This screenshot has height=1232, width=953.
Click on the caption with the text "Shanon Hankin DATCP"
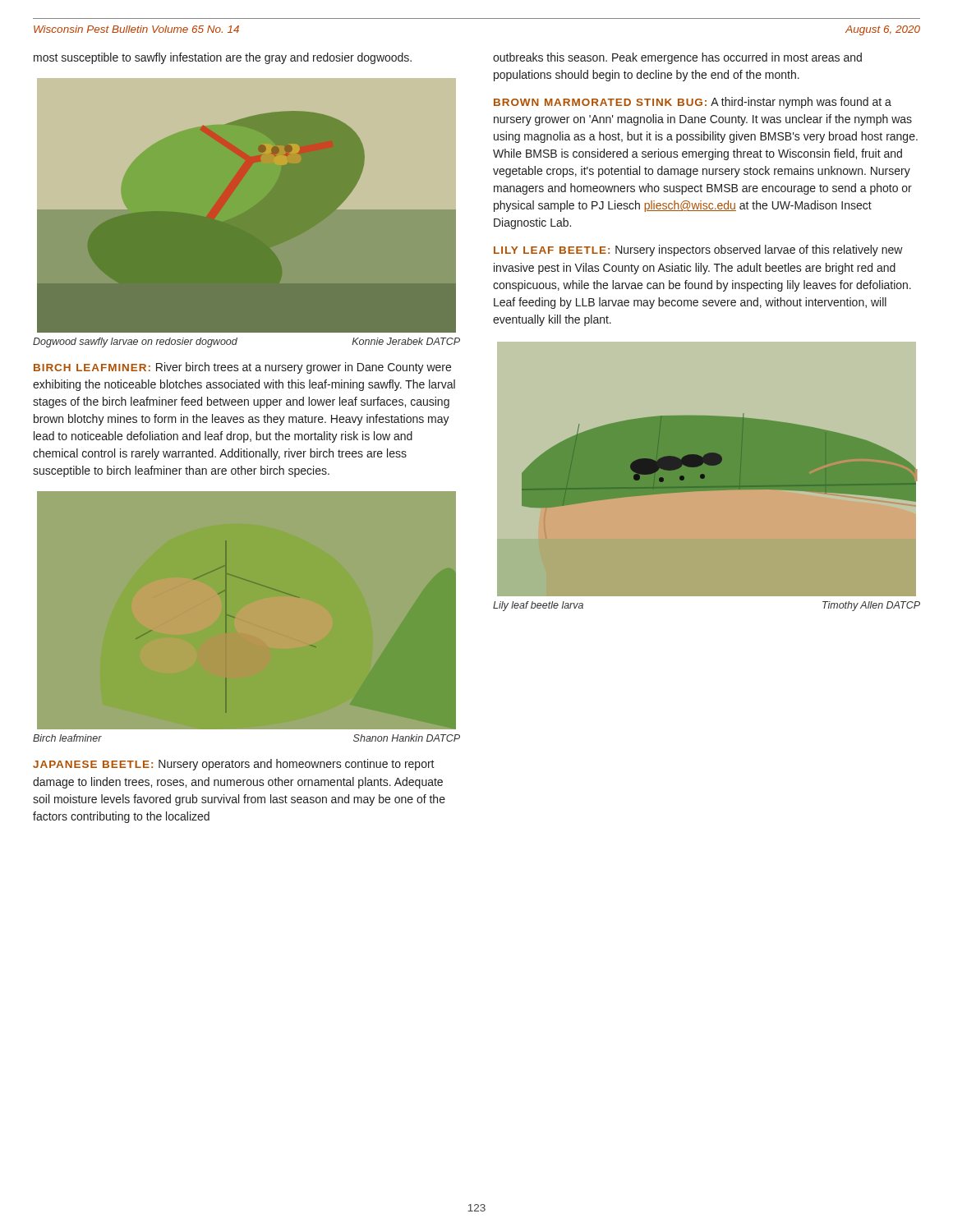click(407, 739)
